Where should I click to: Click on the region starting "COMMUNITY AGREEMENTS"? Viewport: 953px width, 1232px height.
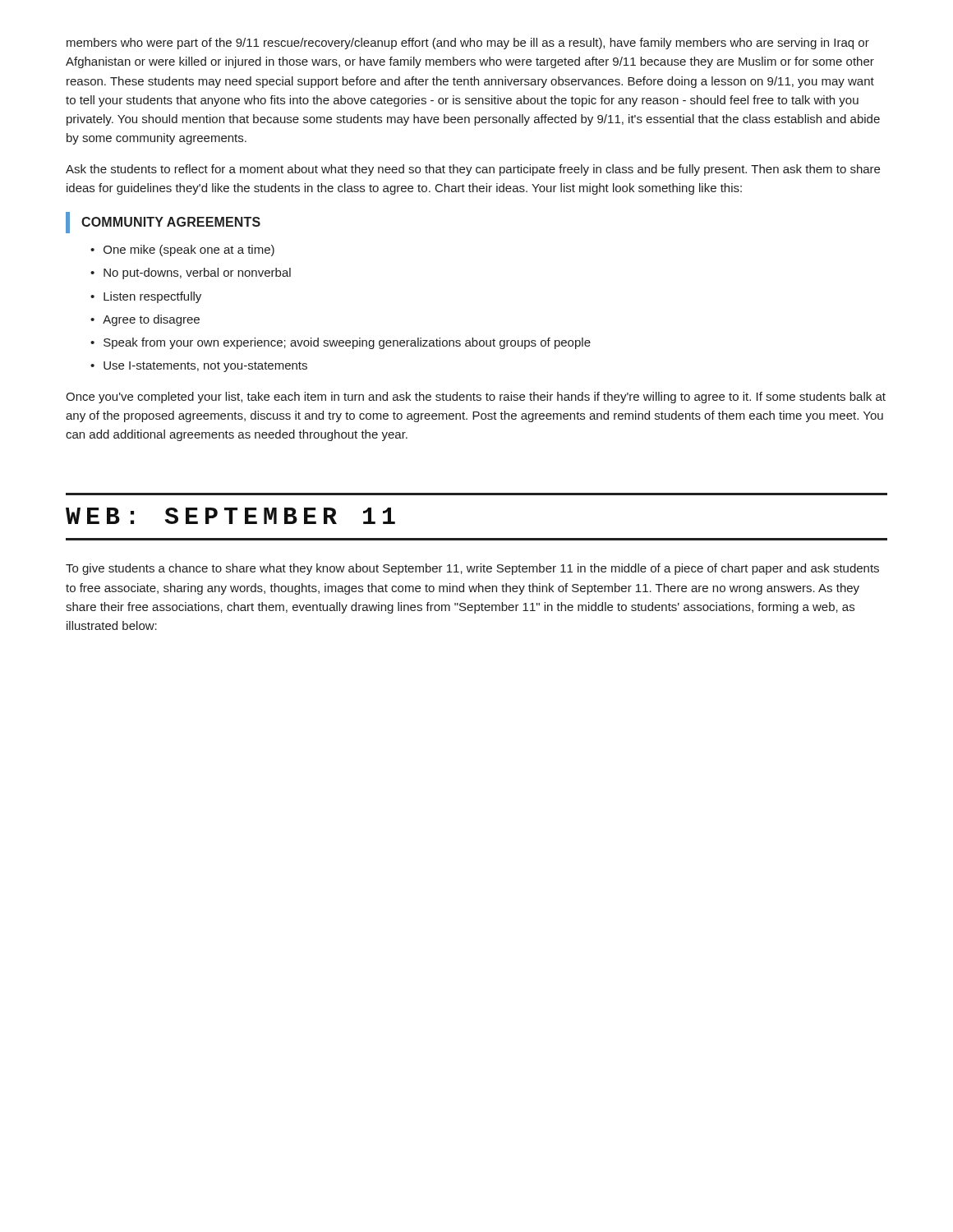(x=163, y=223)
